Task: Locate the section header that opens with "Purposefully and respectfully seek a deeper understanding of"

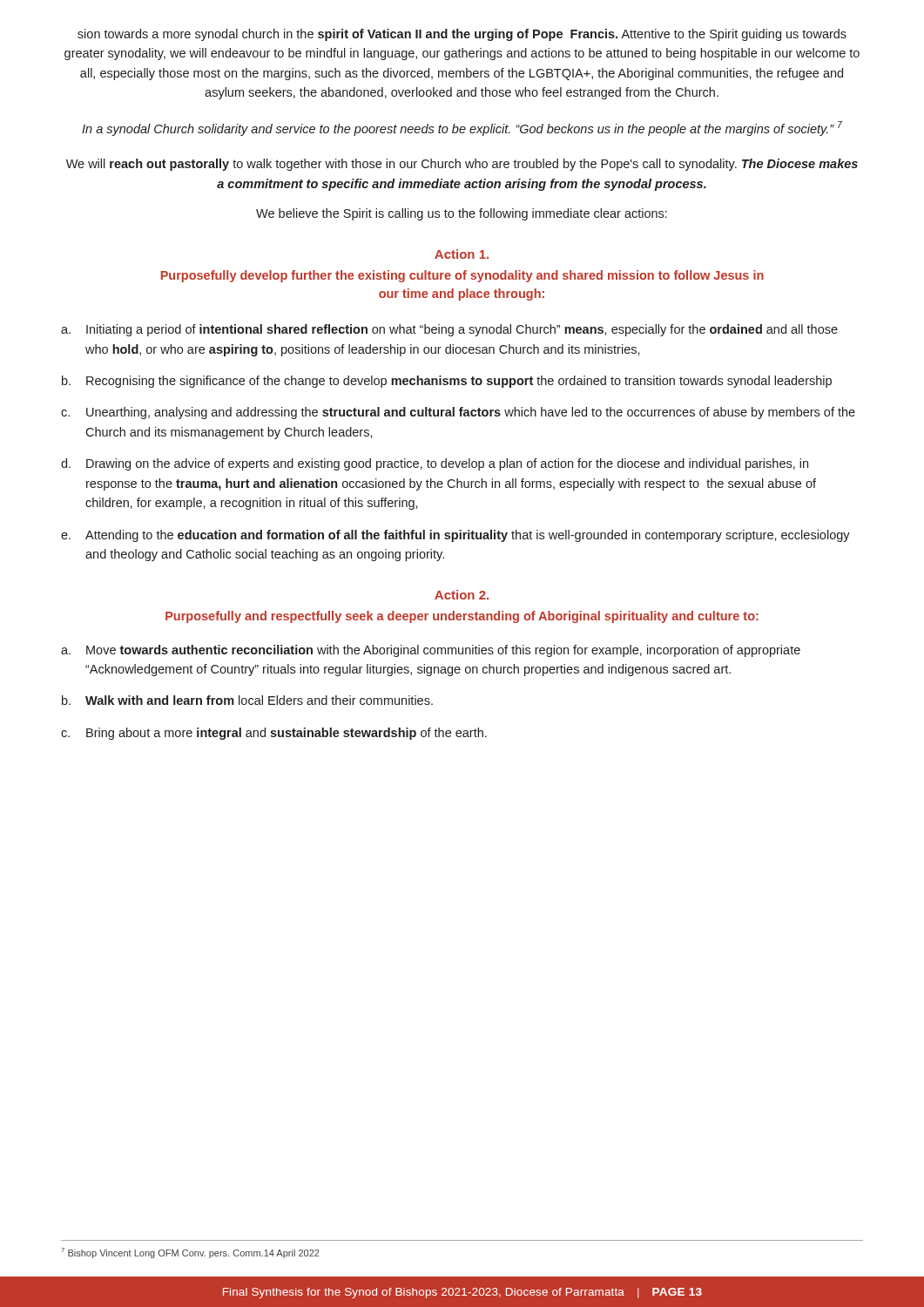Action: (x=462, y=616)
